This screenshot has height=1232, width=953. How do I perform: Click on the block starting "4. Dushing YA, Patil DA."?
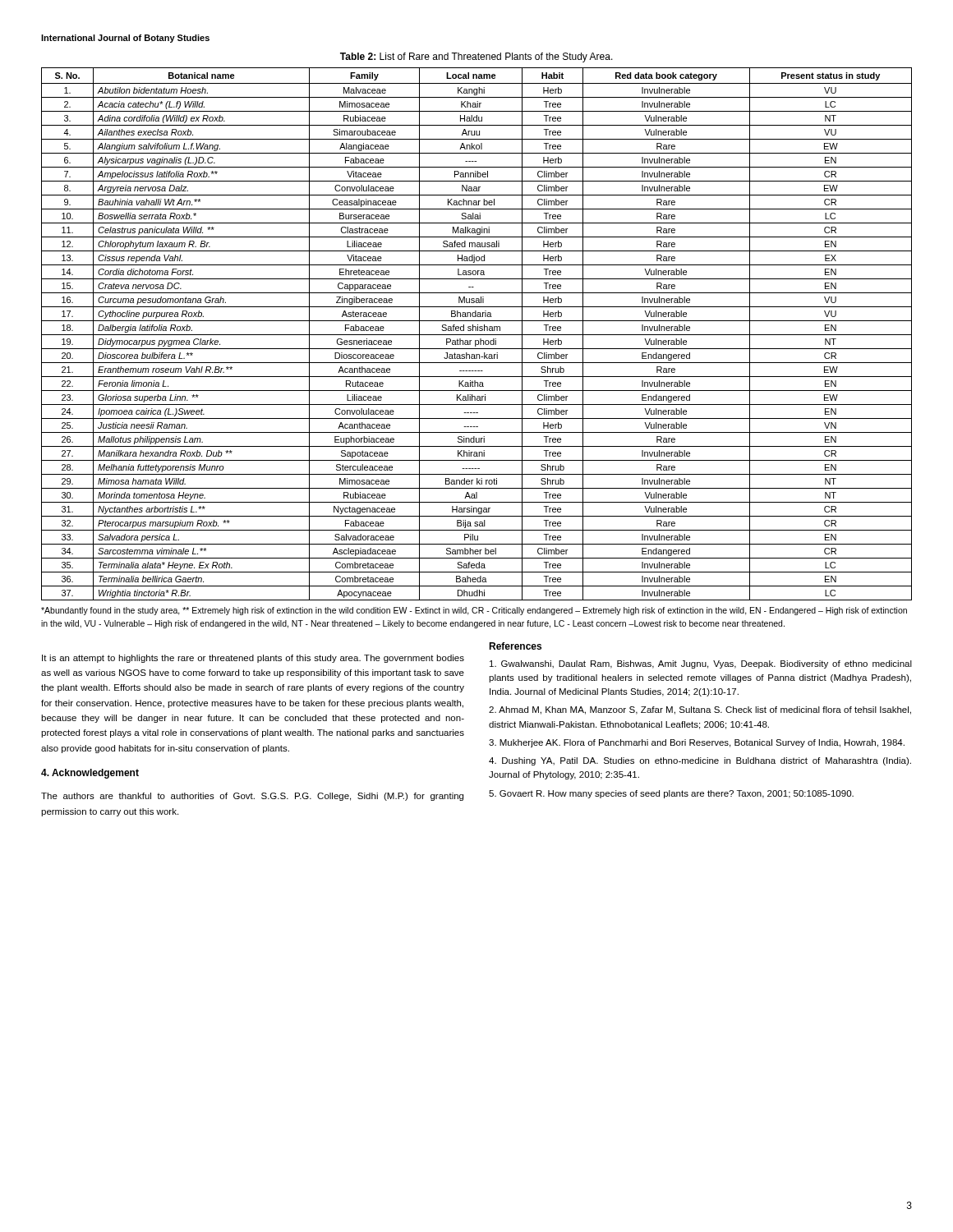(700, 768)
